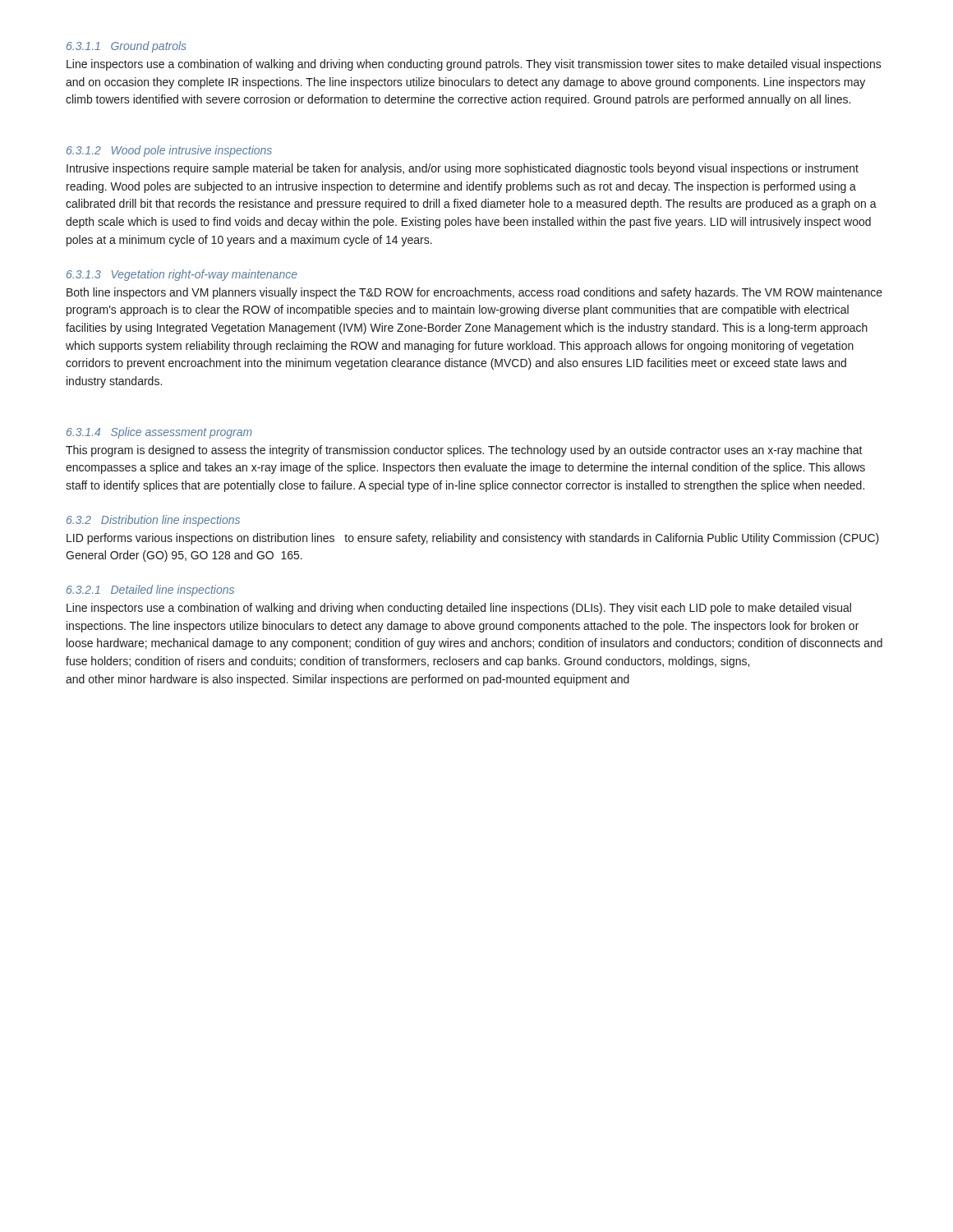This screenshot has width=953, height=1232.
Task: Locate the text block with the text "This program is designed to assess"
Action: pyautogui.click(x=466, y=468)
